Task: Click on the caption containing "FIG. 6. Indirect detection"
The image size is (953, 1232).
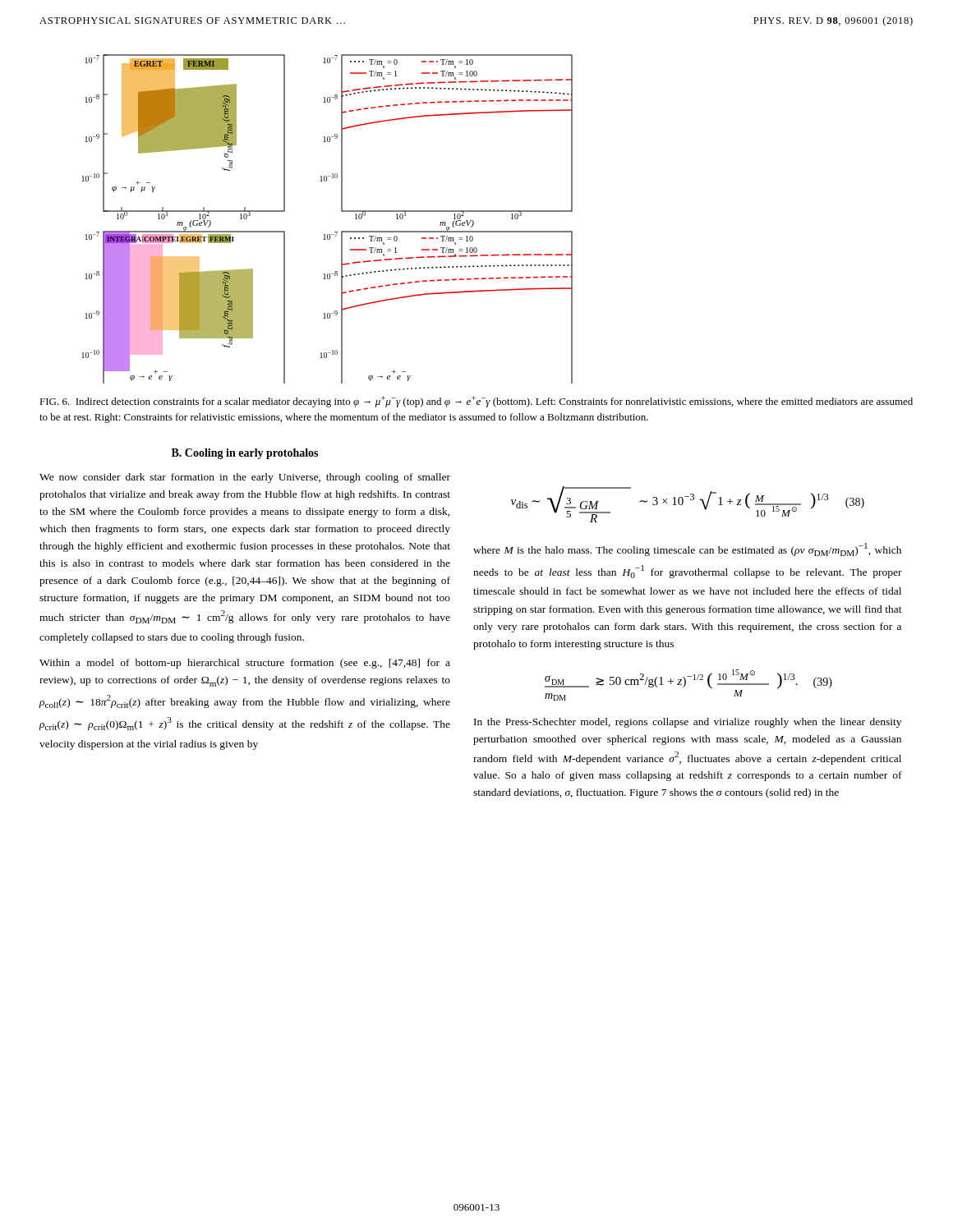Action: coord(476,408)
